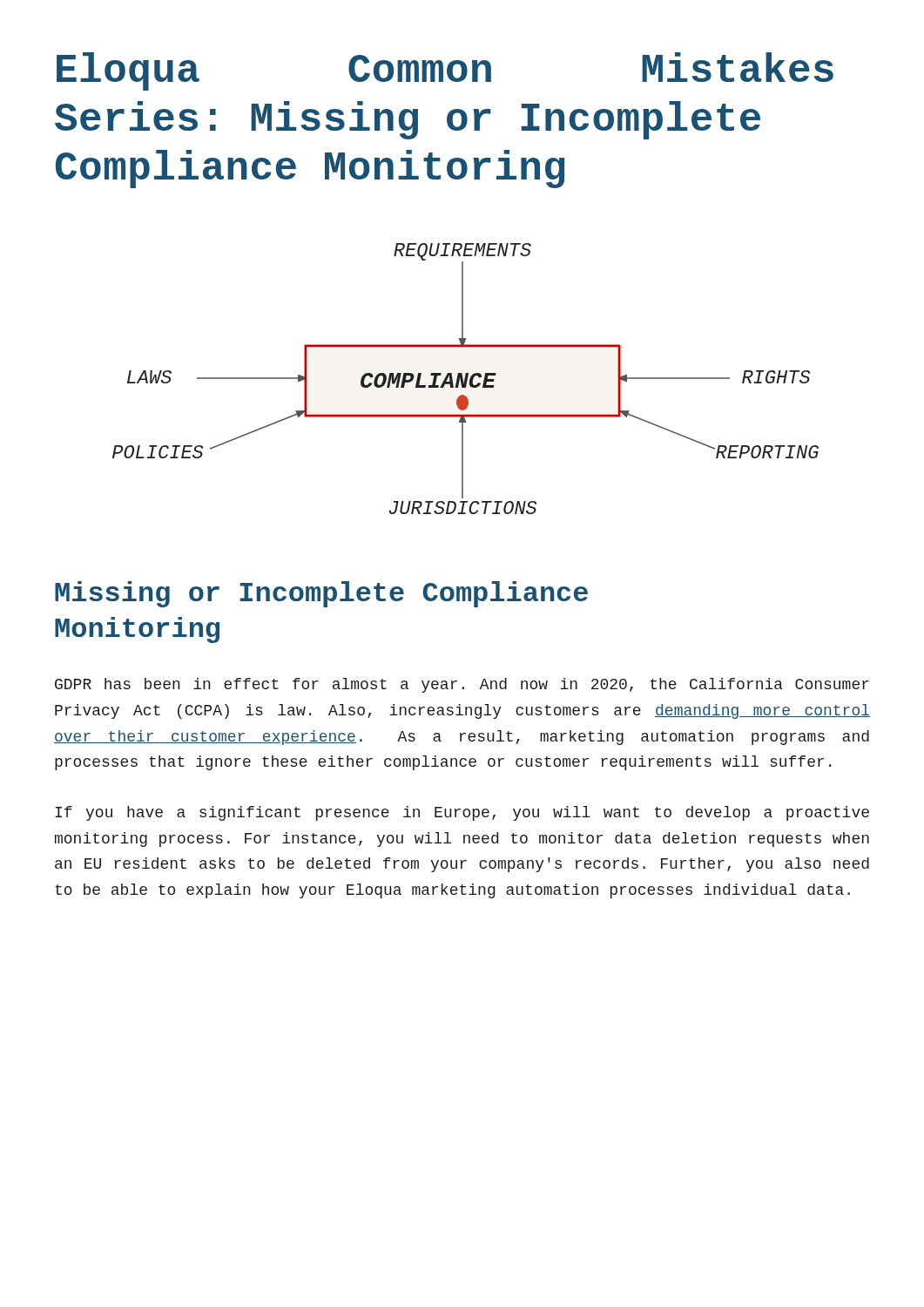924x1307 pixels.
Task: Navigate to the element starting "Missing or Incomplete Compliance Monitoring"
Action: pos(322,612)
